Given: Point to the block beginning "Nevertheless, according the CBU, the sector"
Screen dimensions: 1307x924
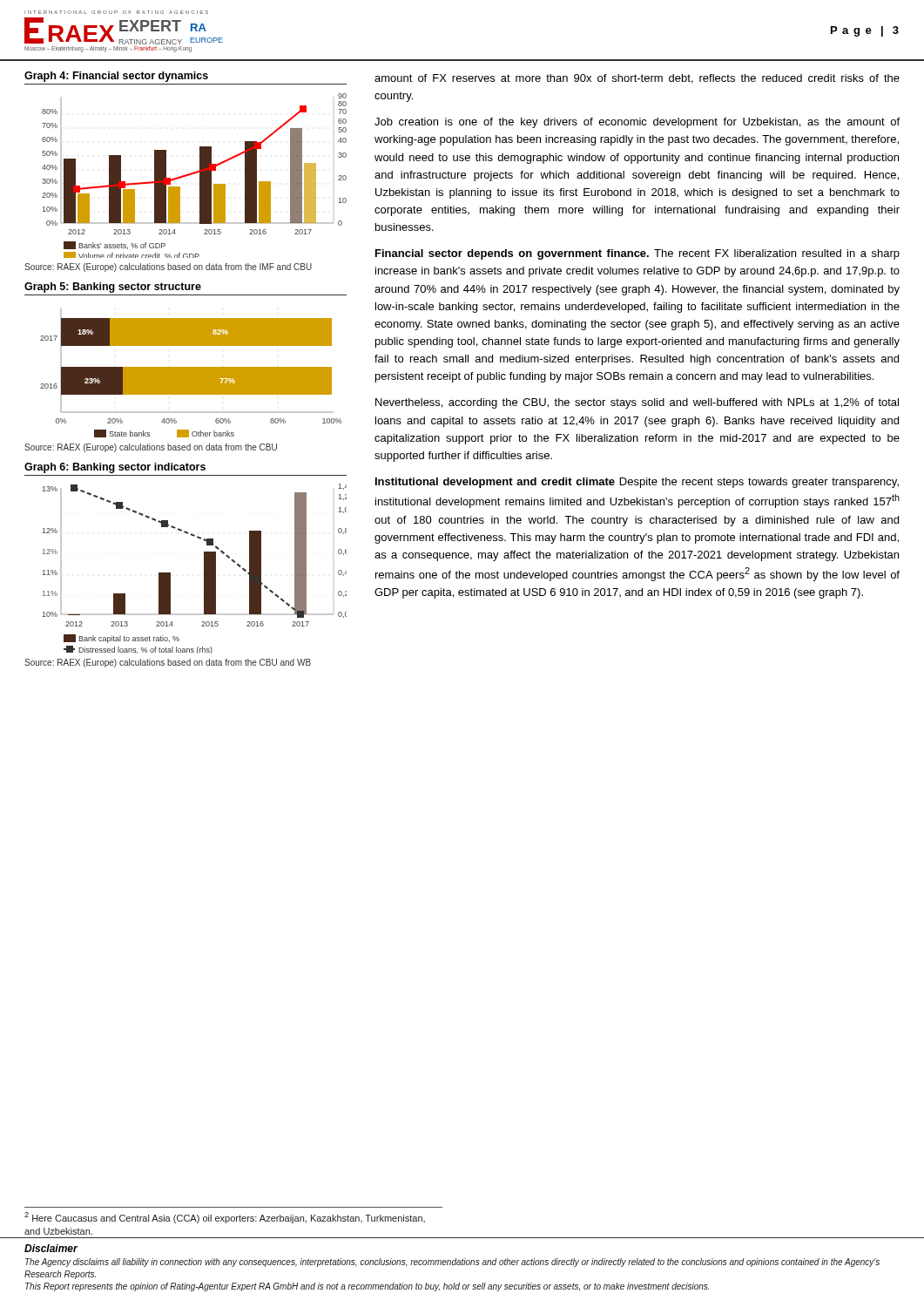Looking at the screenshot, I should click(637, 429).
